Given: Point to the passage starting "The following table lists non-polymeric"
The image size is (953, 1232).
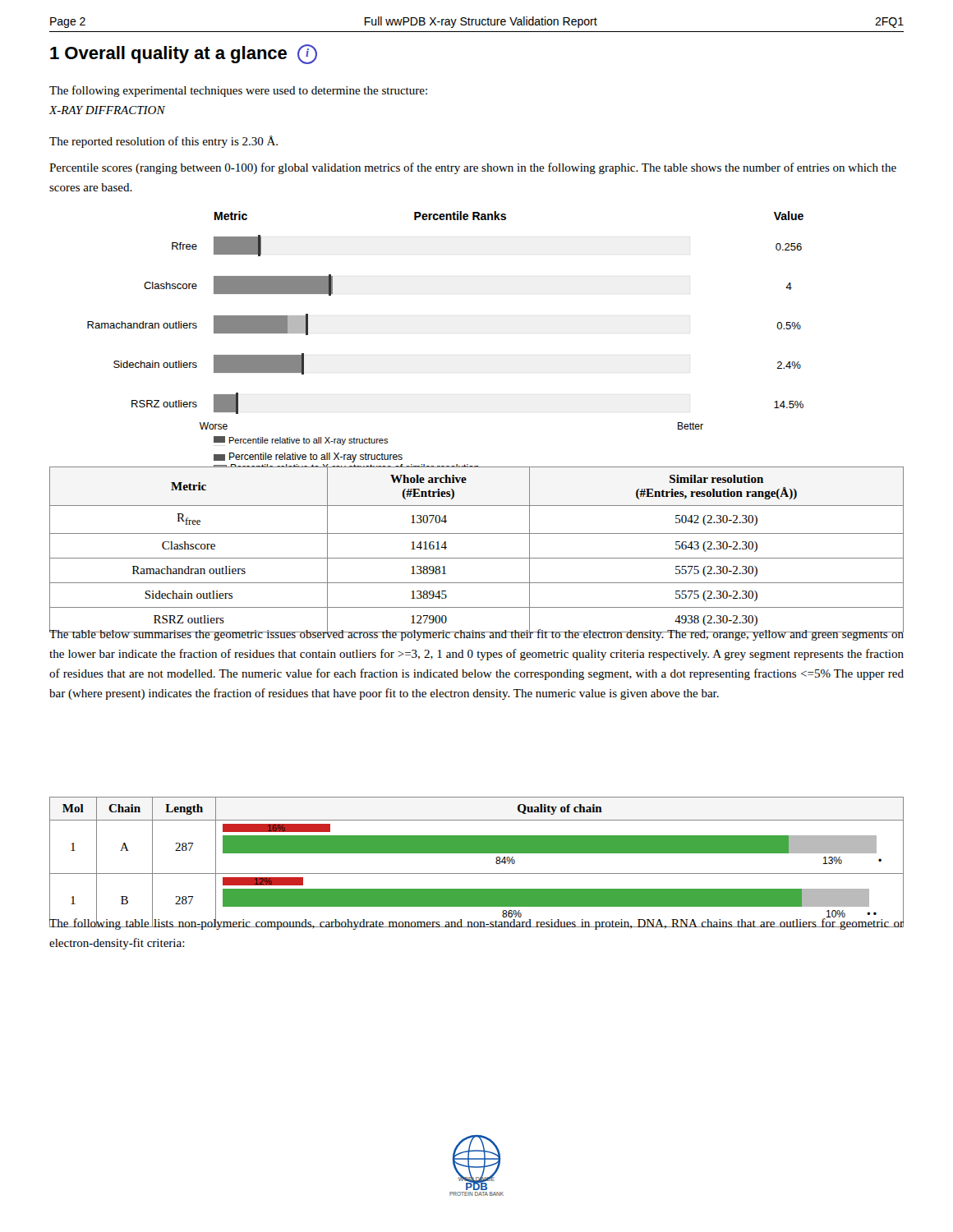Looking at the screenshot, I should [x=476, y=933].
